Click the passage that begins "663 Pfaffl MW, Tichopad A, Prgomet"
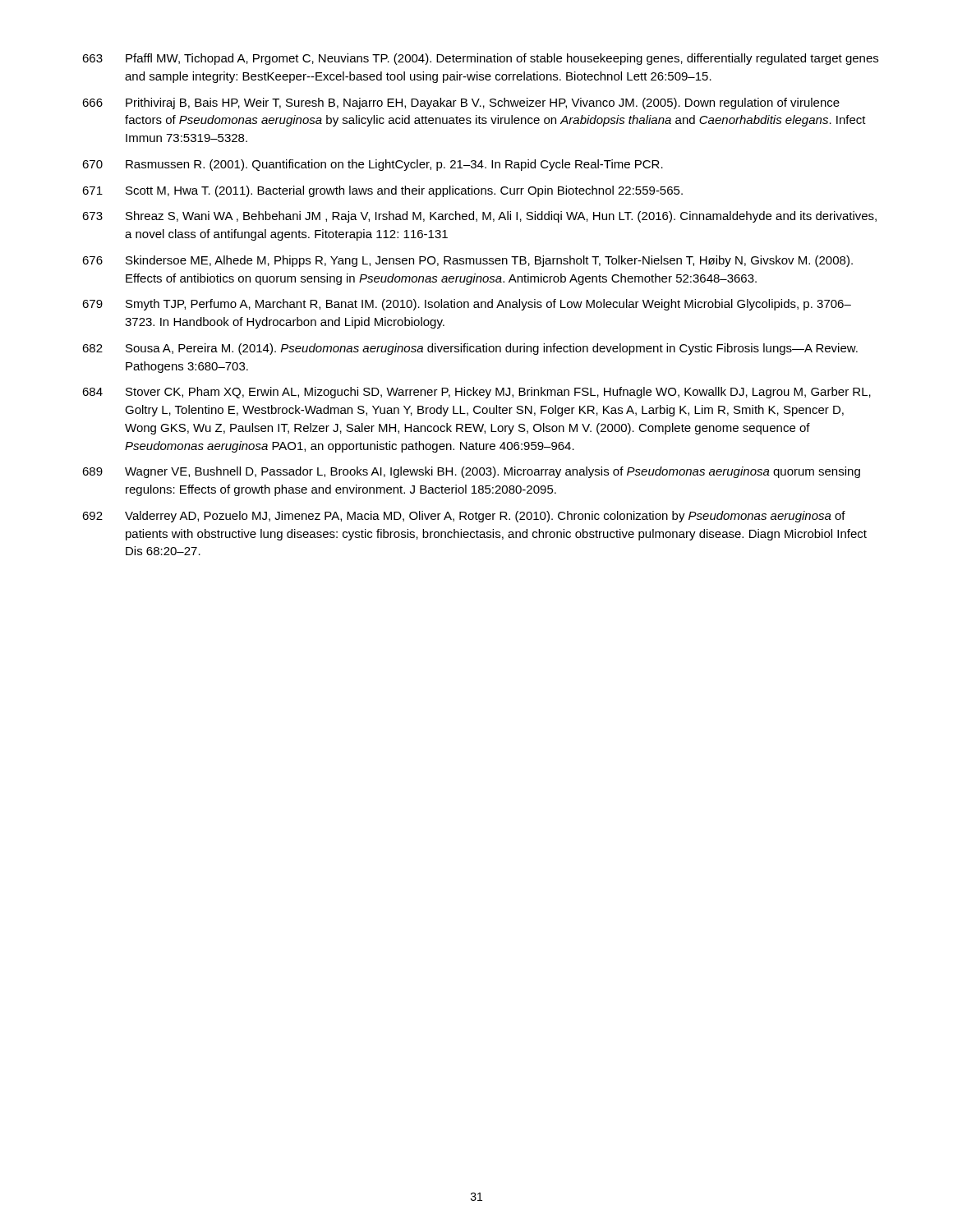953x1232 pixels. click(481, 67)
